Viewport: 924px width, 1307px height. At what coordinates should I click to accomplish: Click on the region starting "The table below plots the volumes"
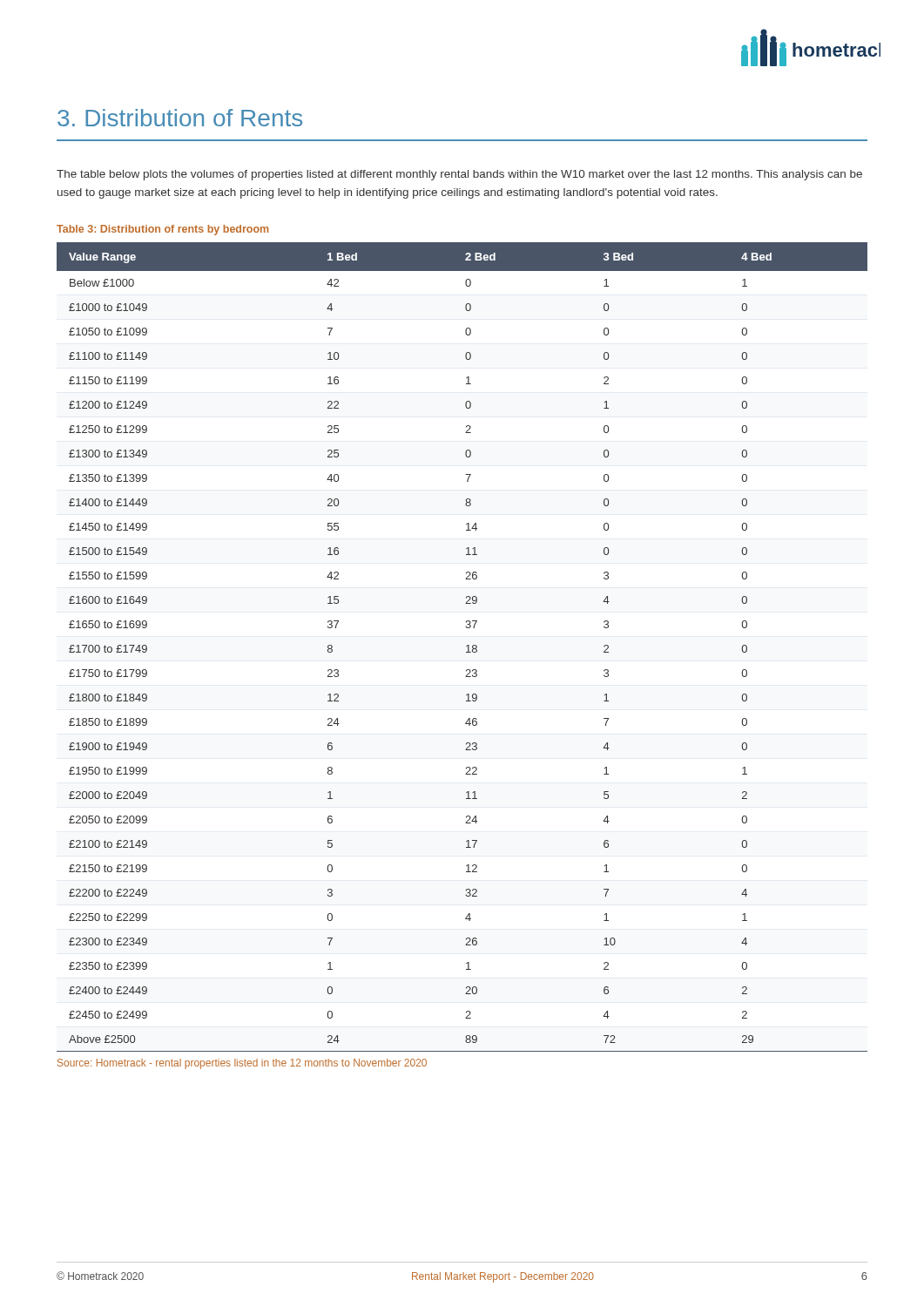pyautogui.click(x=460, y=183)
